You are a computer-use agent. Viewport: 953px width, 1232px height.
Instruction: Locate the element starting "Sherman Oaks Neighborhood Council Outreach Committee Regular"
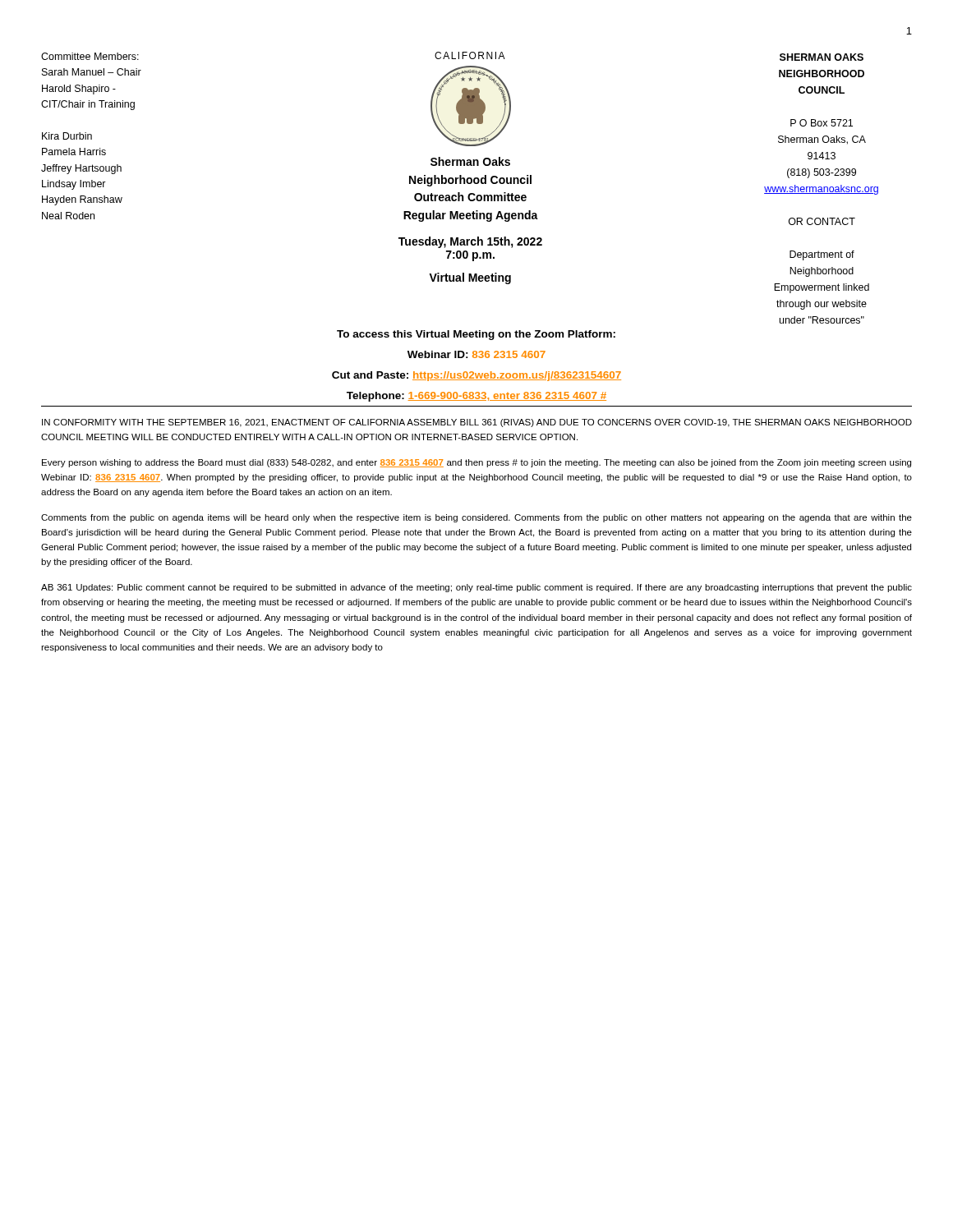(x=470, y=219)
